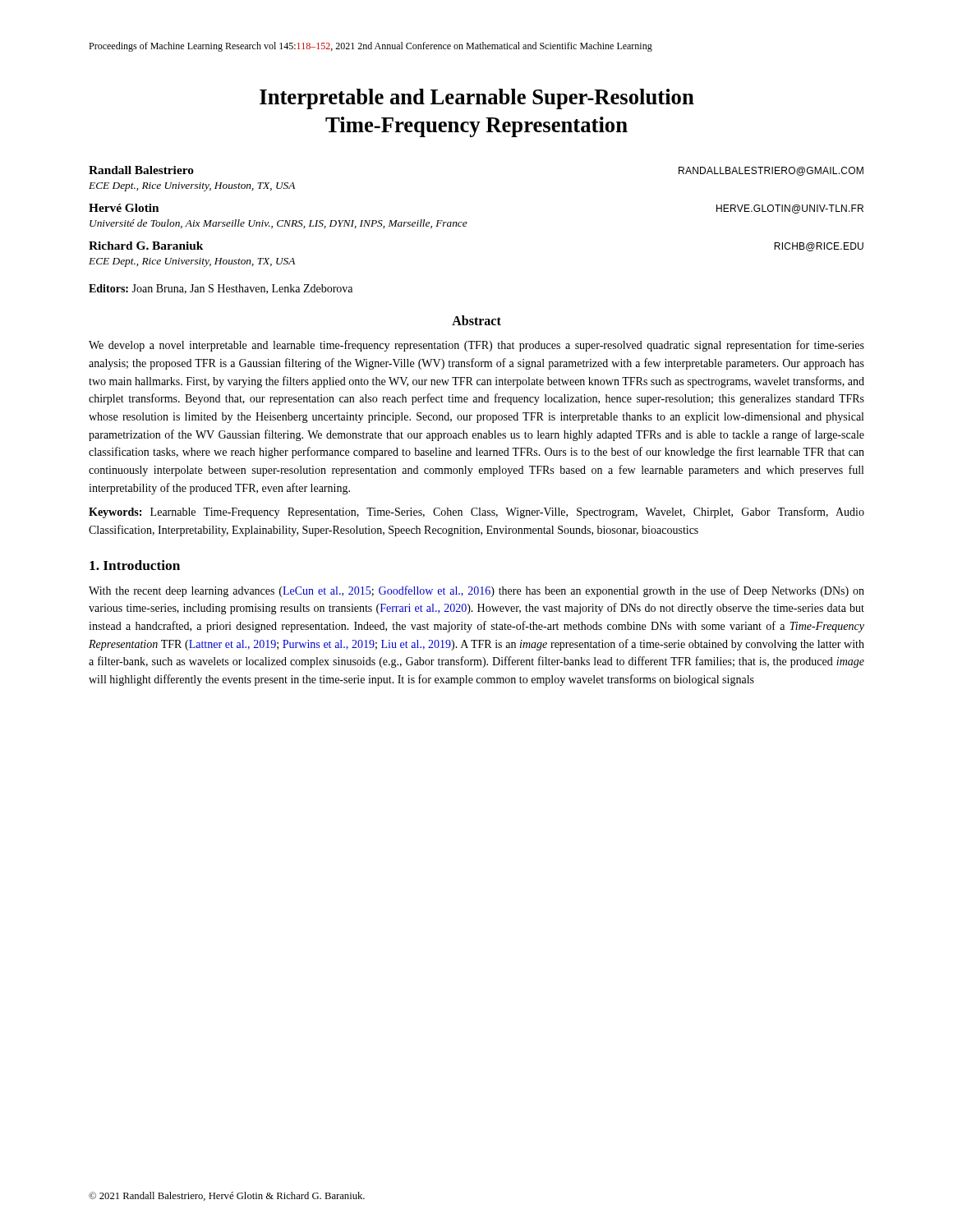Locate the text block starting "With the recent deep learning"

(x=476, y=636)
